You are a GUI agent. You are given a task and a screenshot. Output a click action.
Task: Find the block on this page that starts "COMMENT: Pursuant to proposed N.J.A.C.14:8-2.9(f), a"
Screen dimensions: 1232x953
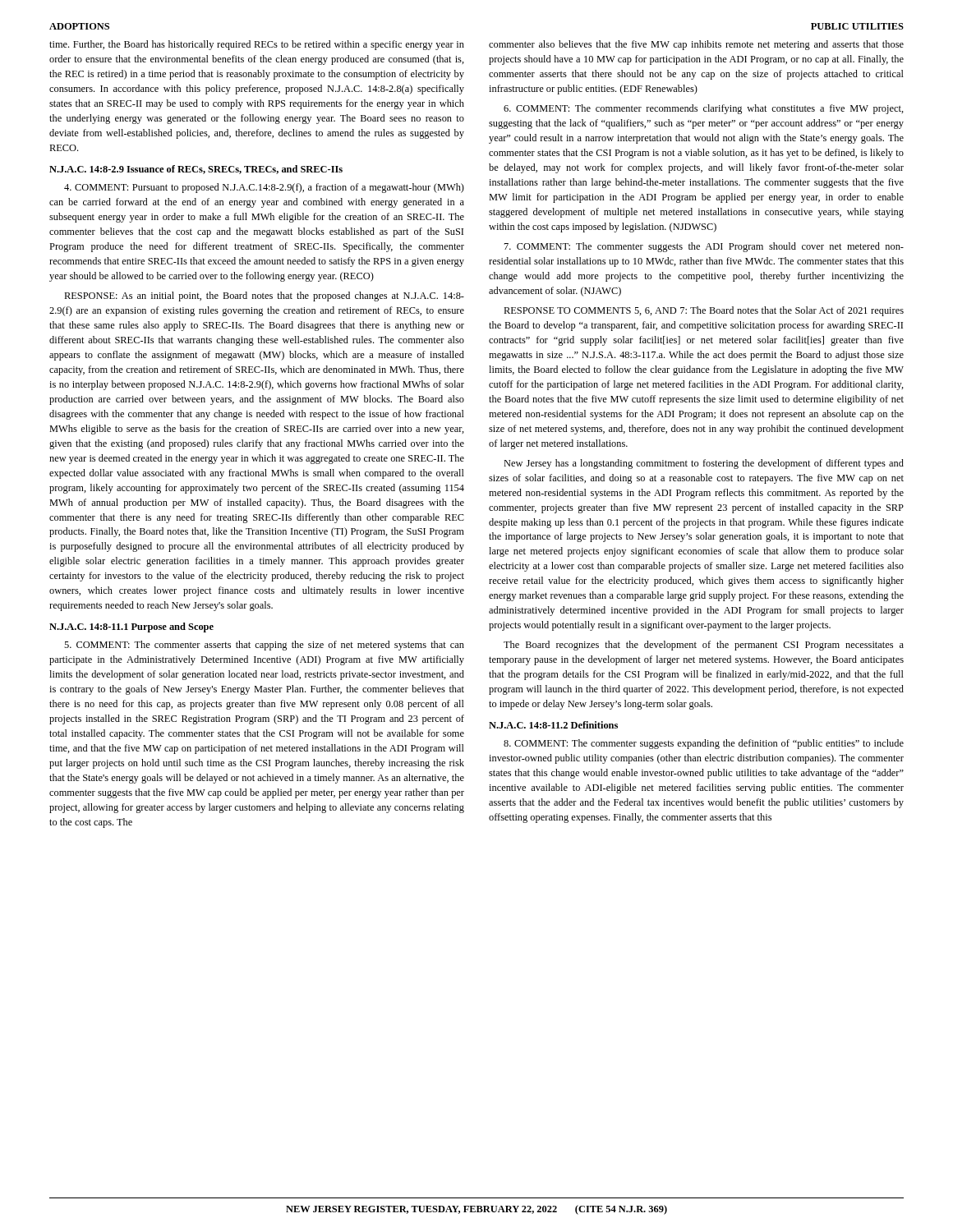coord(257,397)
